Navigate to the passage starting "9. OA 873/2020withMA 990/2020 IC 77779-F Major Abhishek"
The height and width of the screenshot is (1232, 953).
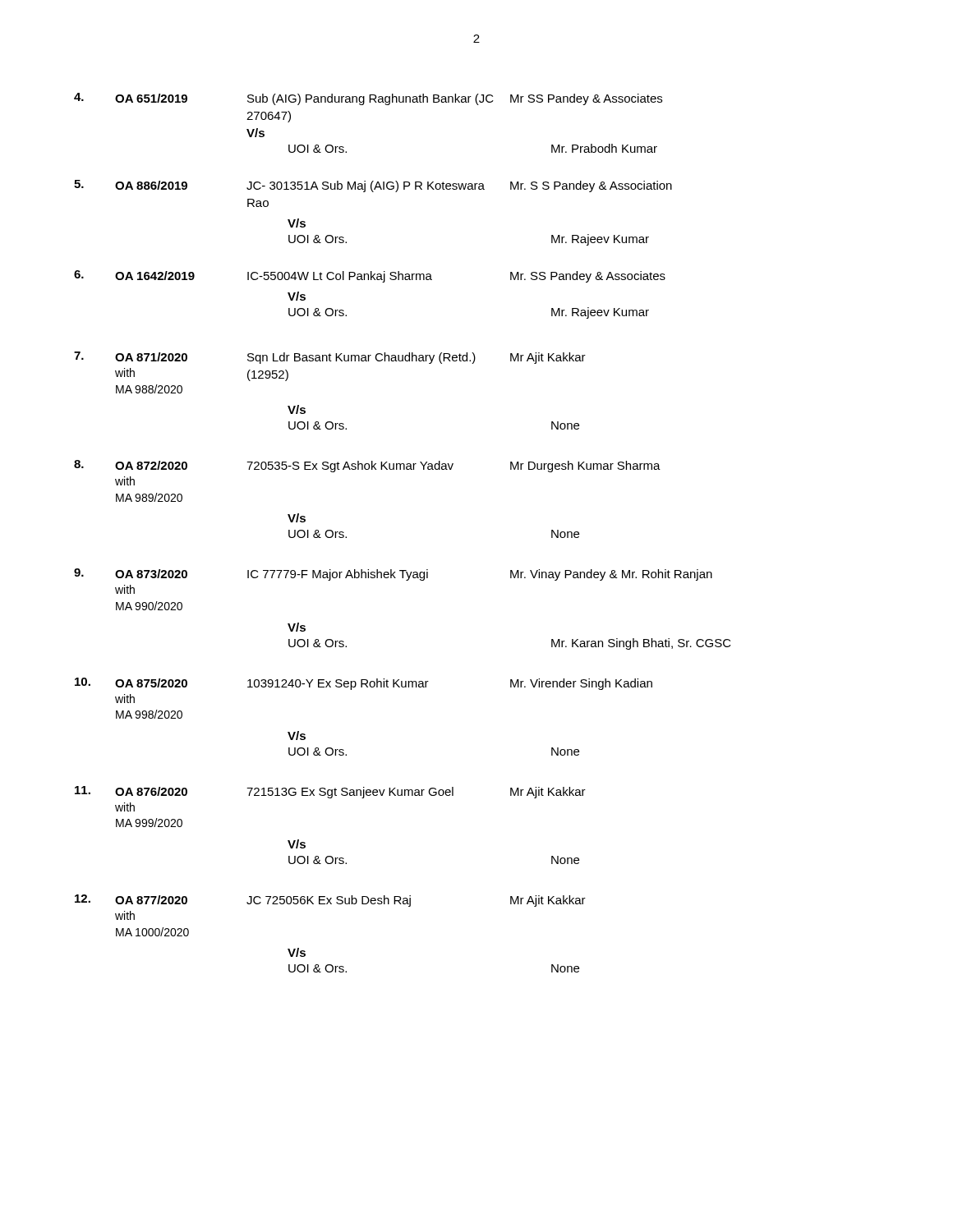(x=393, y=575)
